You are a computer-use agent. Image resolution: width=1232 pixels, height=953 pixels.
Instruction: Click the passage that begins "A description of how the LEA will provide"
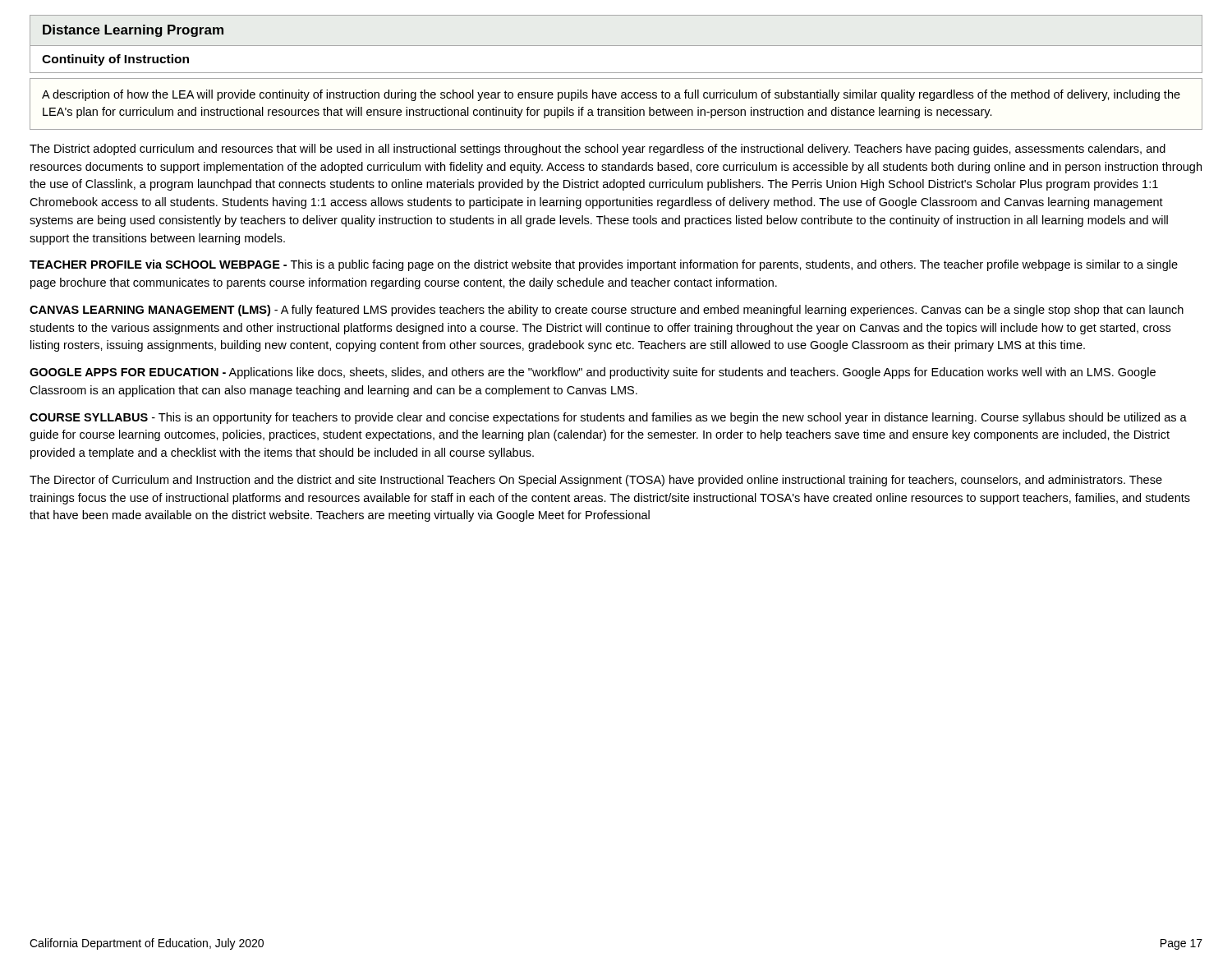pyautogui.click(x=611, y=103)
